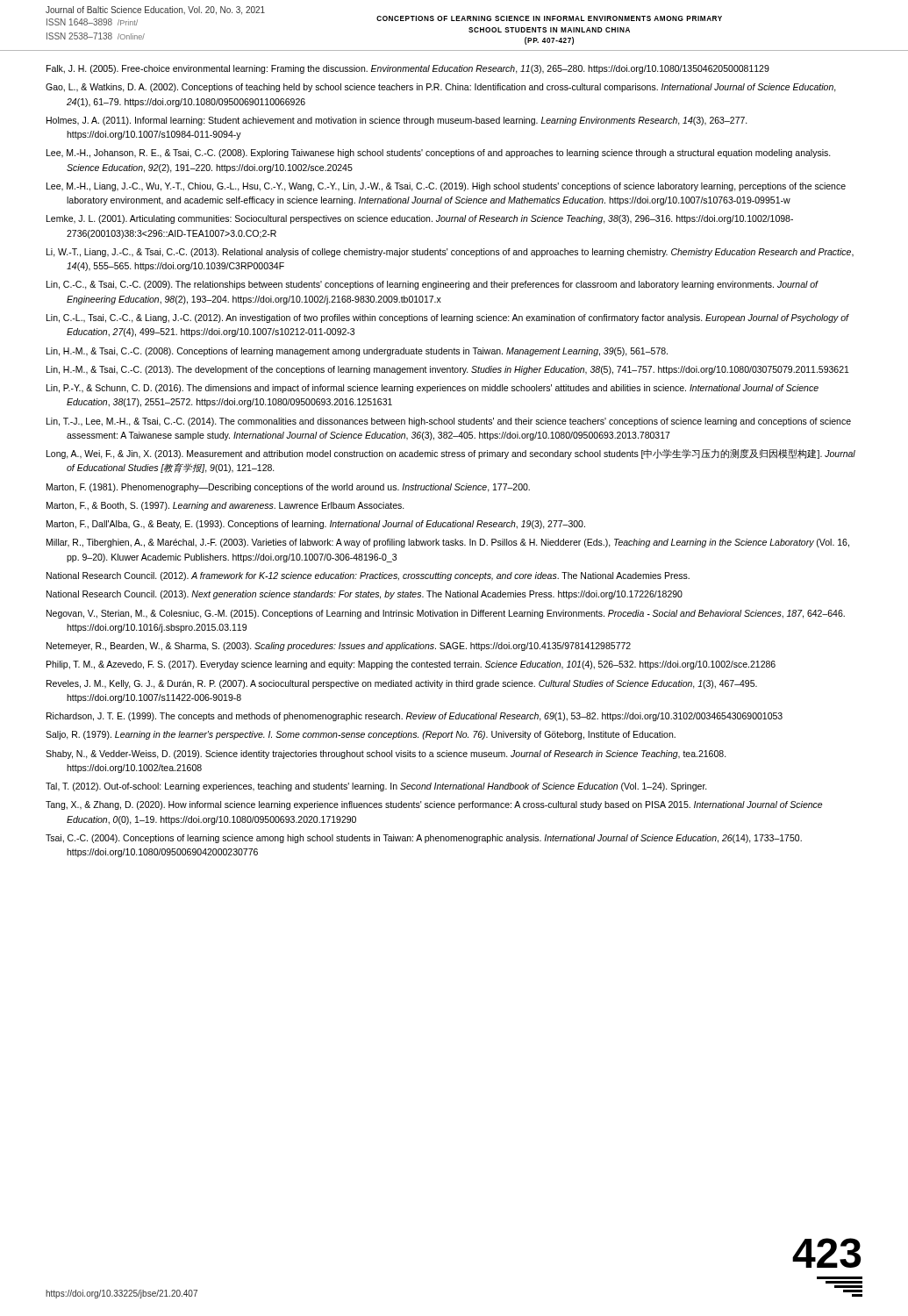Navigate to the block starting "Lin, P.-Y., & Schunn, C. D. (2016). The"

[432, 395]
